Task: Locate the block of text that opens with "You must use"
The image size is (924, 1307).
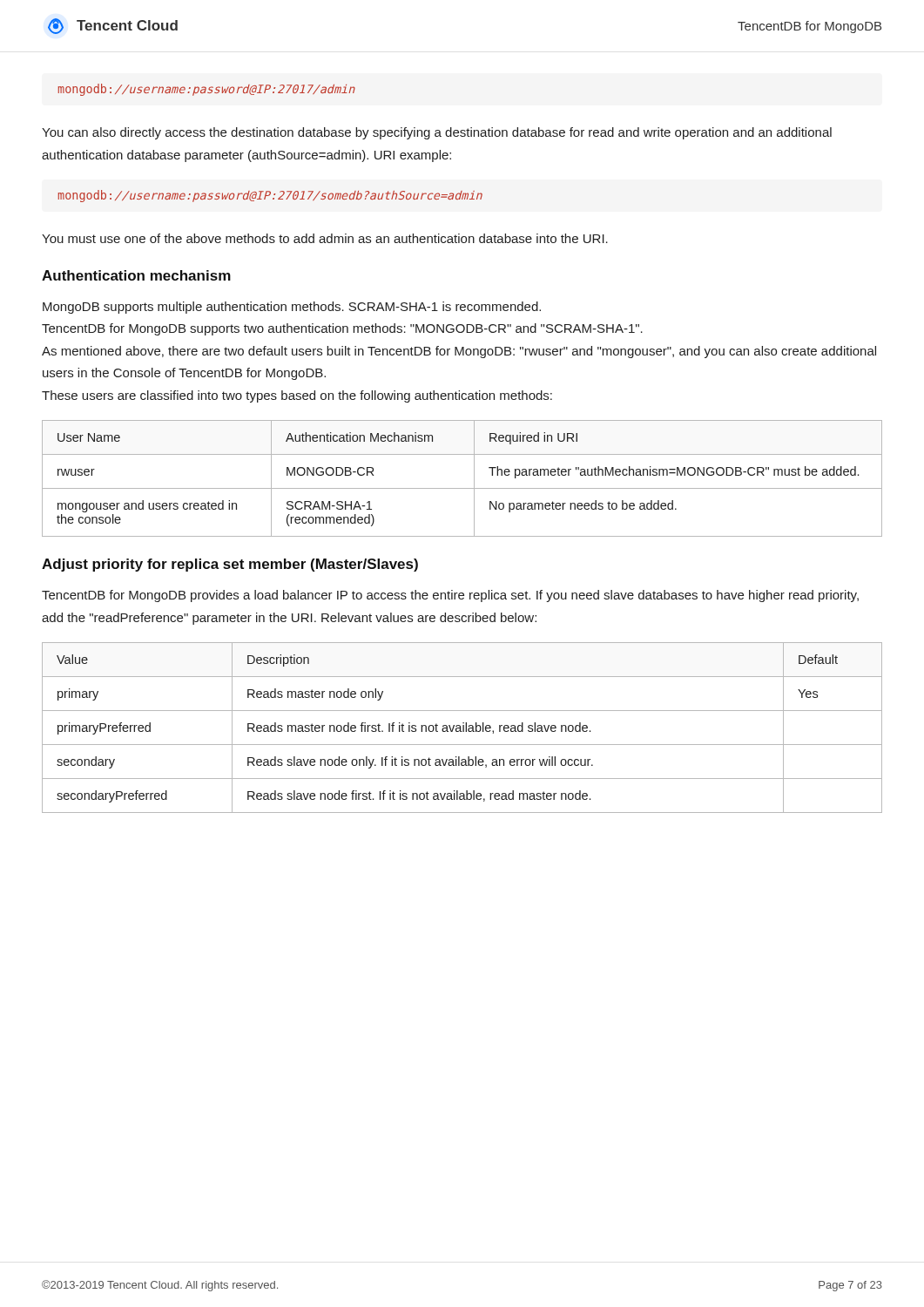Action: [x=325, y=238]
